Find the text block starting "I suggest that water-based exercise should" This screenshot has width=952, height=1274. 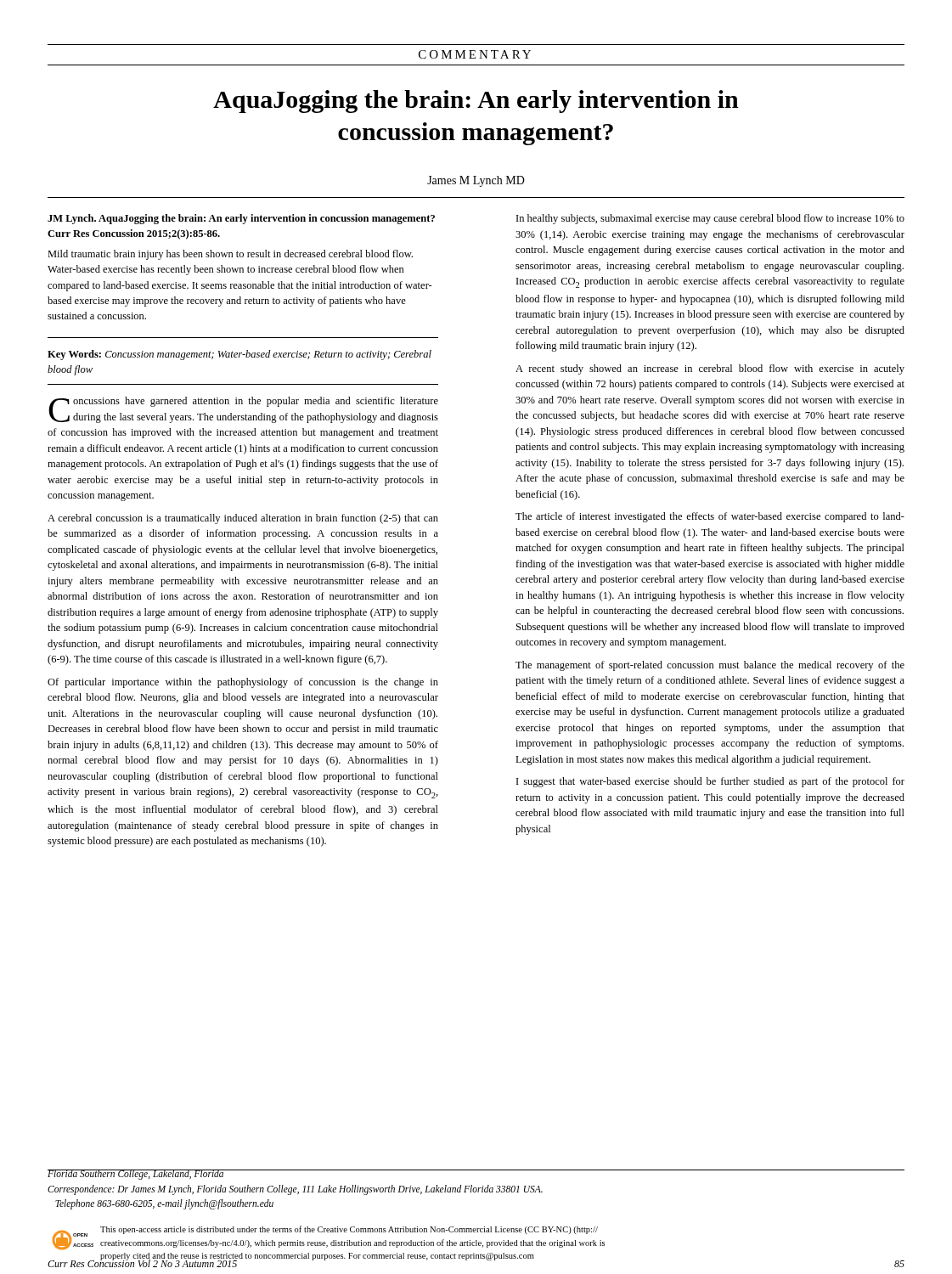(710, 805)
